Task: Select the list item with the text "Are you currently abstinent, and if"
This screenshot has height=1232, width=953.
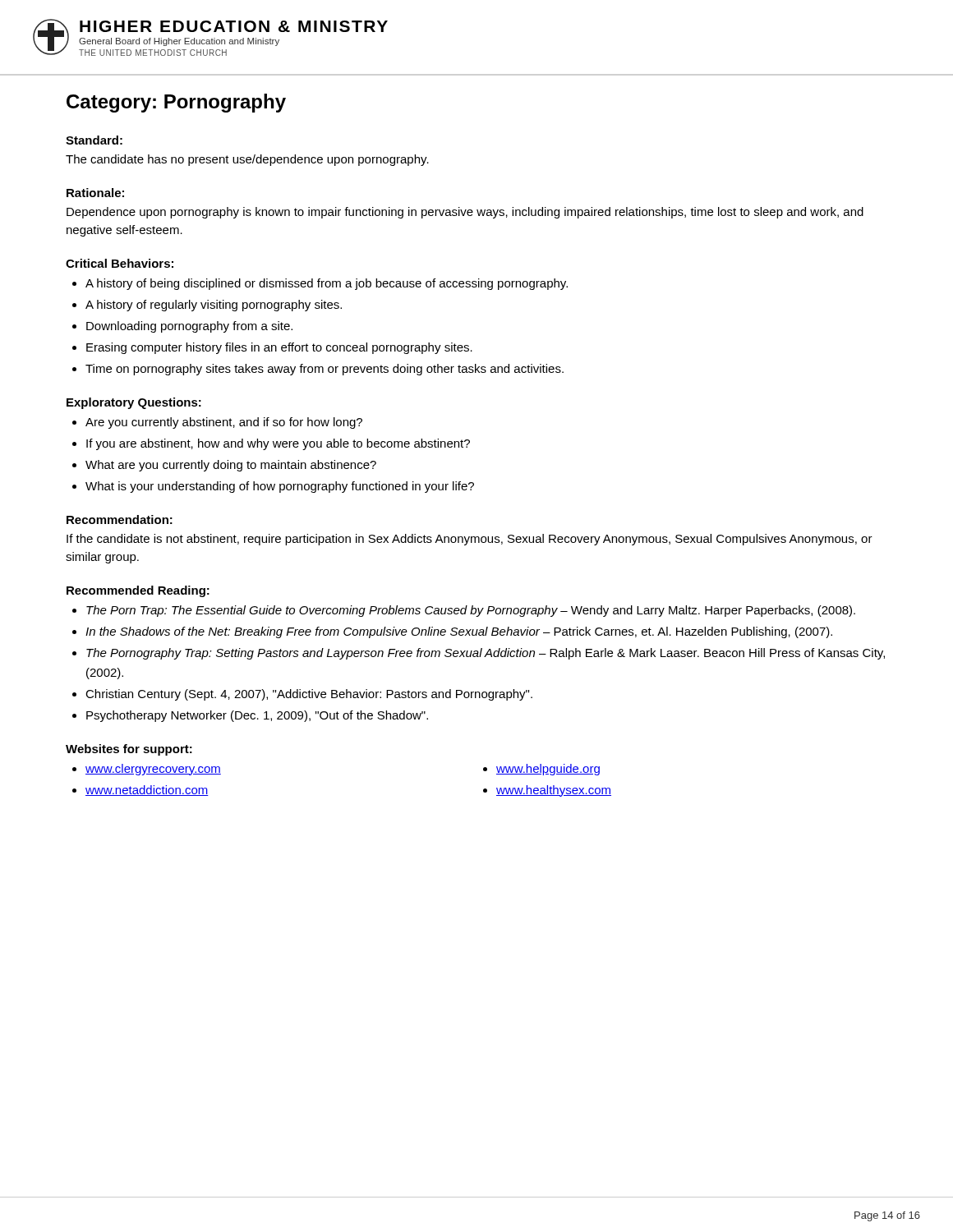Action: pyautogui.click(x=224, y=421)
